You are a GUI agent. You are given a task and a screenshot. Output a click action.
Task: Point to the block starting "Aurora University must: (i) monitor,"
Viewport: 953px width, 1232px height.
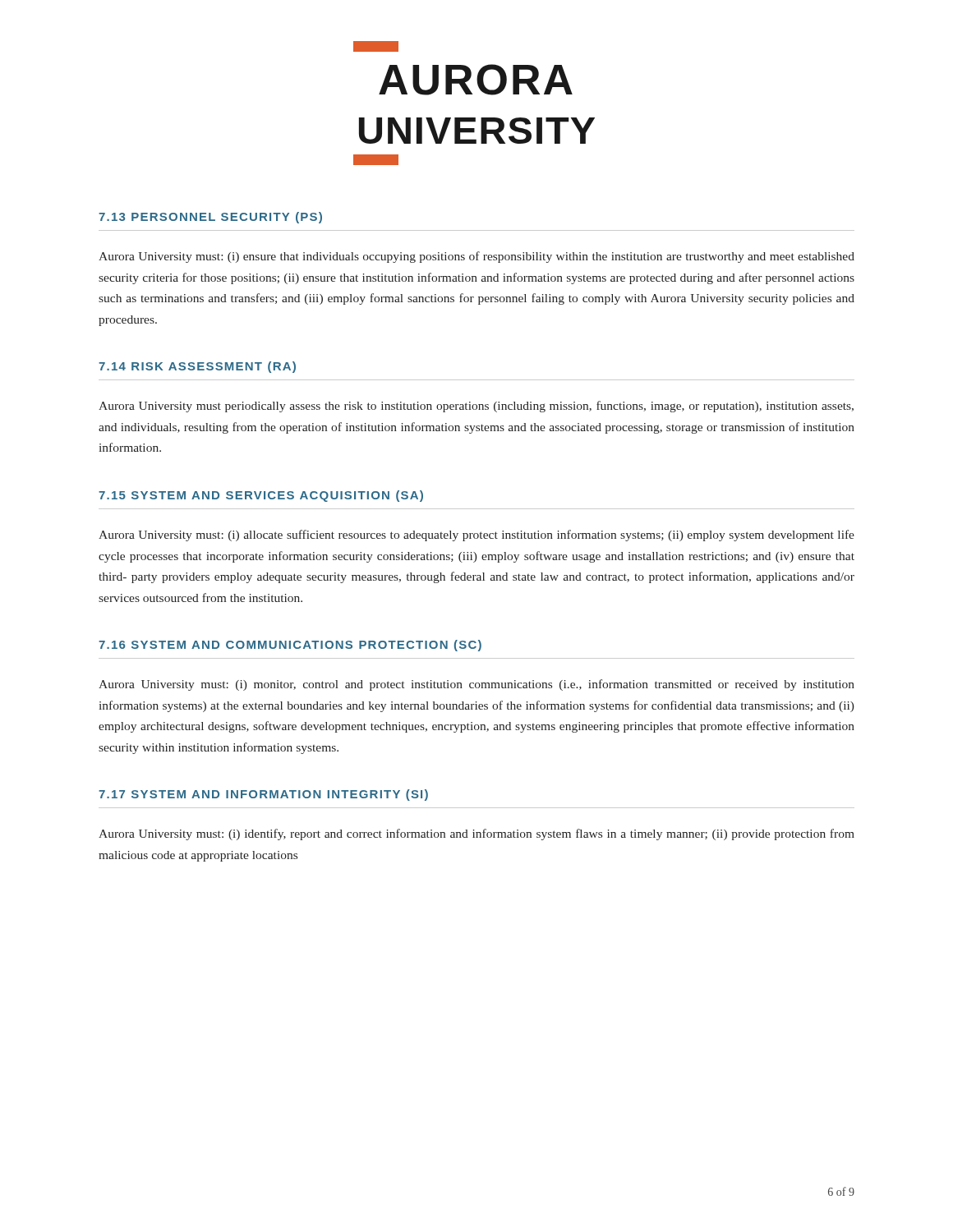476,715
